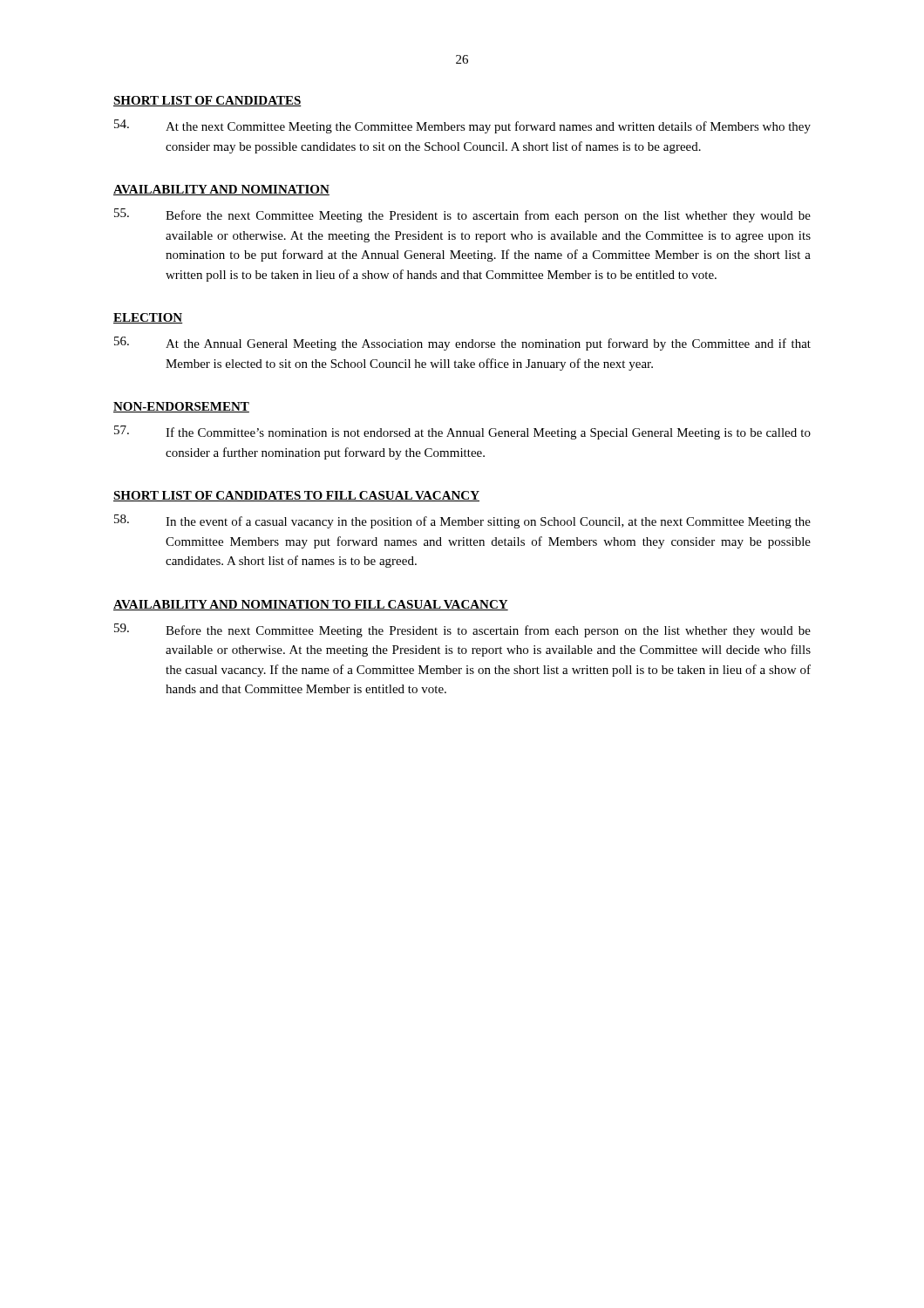Point to the block beginning "If the Committee’s"

pos(488,442)
